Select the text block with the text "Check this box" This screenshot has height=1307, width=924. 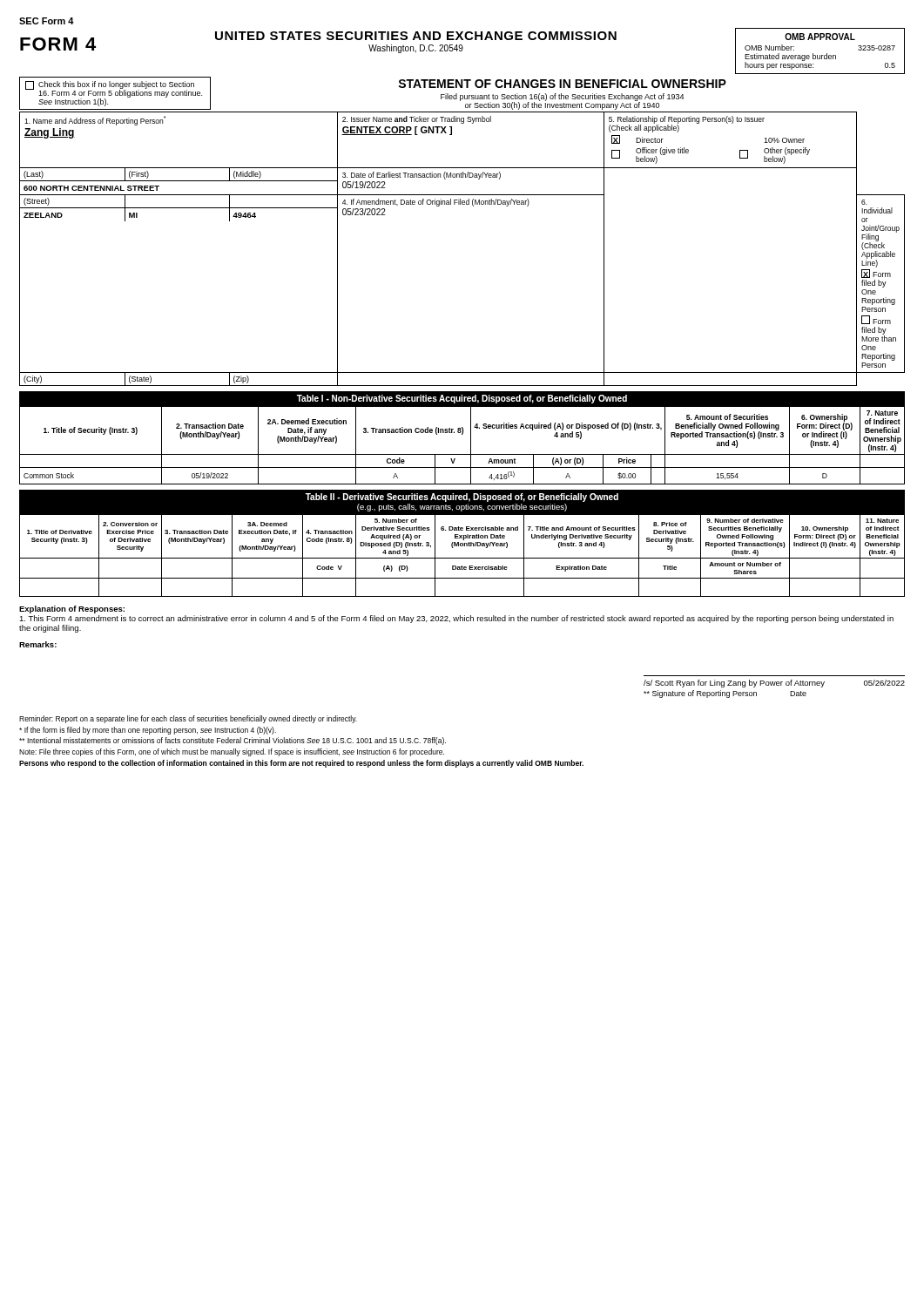pos(115,93)
